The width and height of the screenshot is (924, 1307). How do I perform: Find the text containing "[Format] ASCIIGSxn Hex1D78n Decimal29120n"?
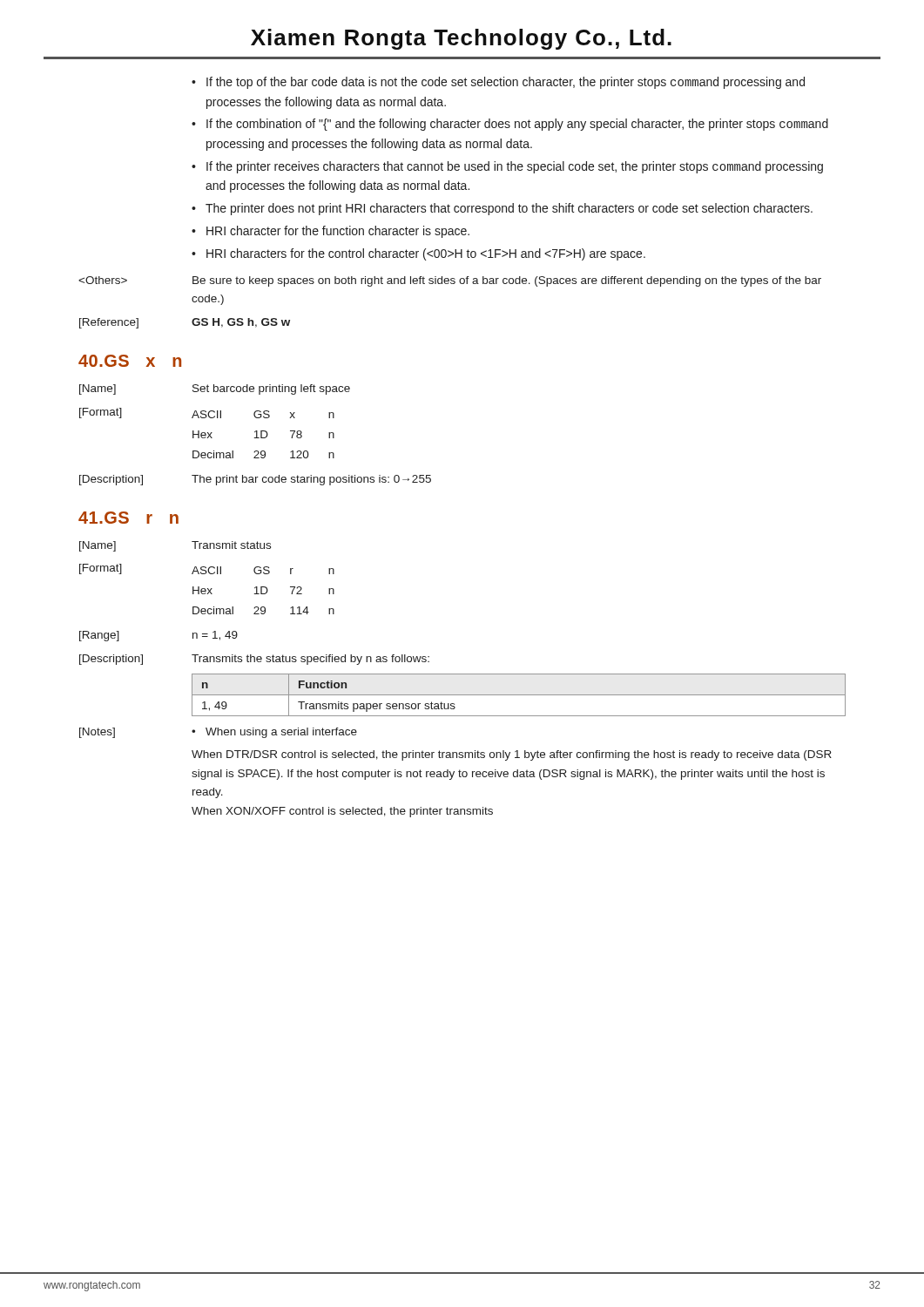(x=207, y=413)
